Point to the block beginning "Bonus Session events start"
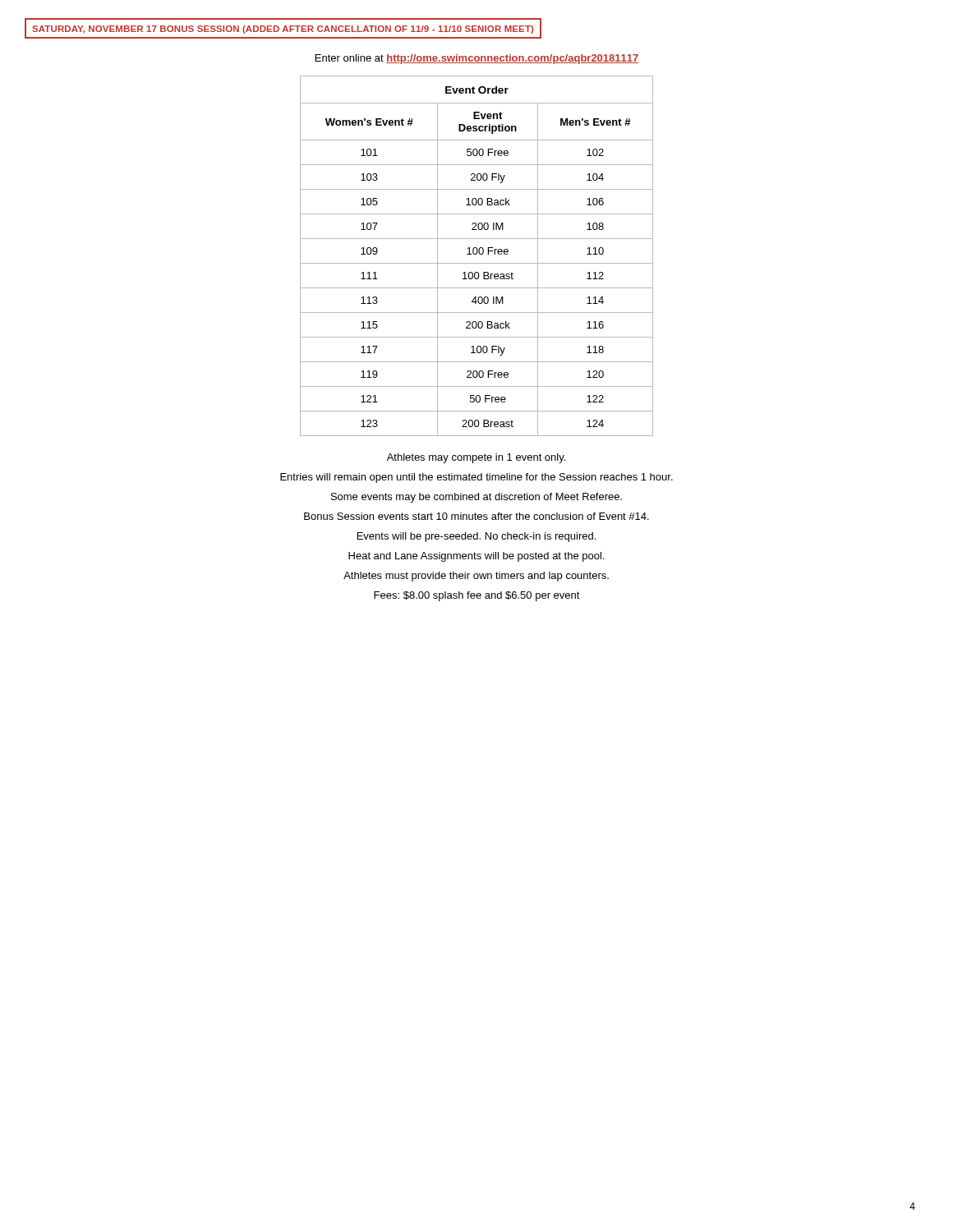953x1232 pixels. point(476,516)
